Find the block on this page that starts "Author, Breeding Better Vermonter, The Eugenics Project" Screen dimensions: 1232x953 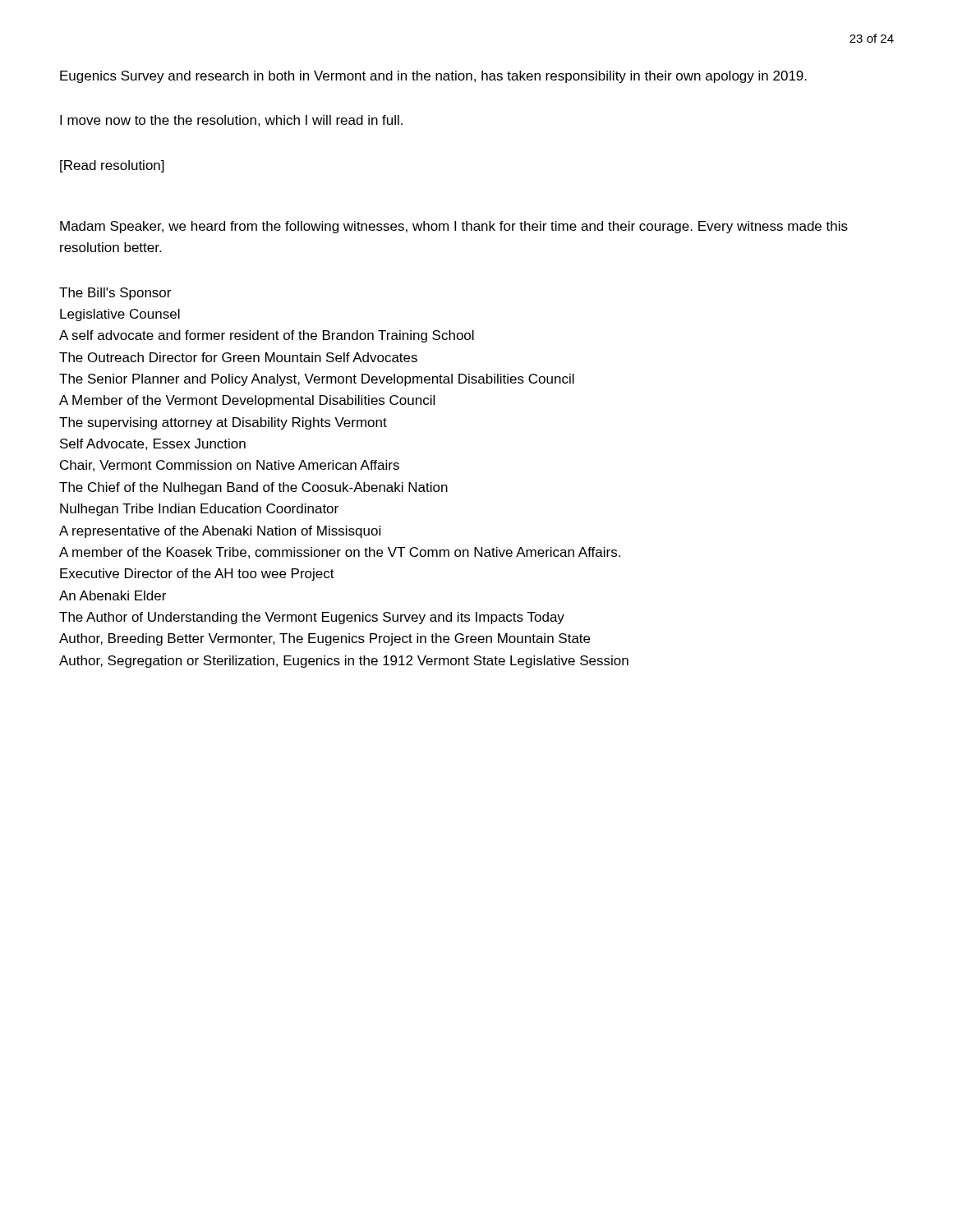[325, 639]
